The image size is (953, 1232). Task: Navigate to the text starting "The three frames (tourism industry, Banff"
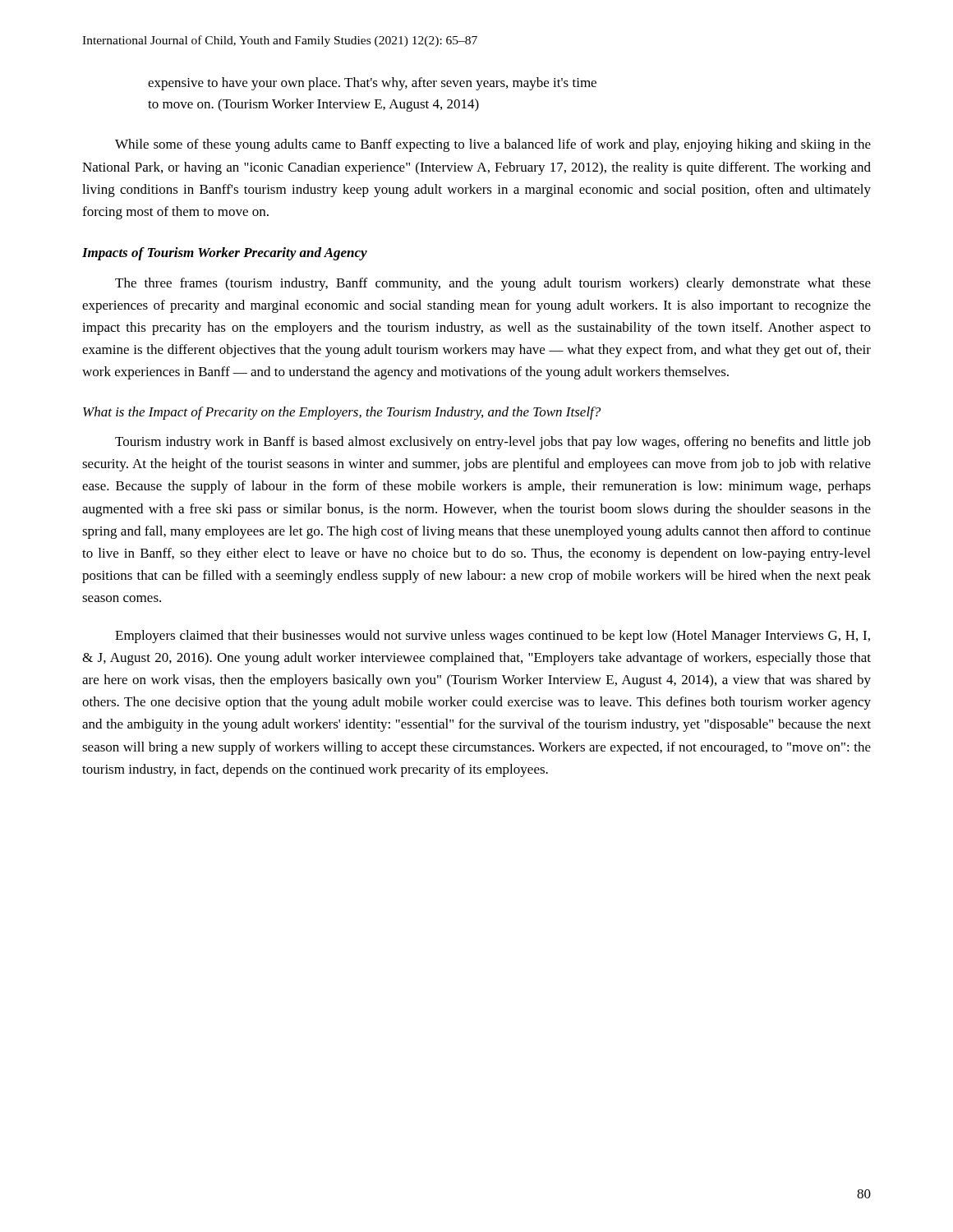point(476,327)
